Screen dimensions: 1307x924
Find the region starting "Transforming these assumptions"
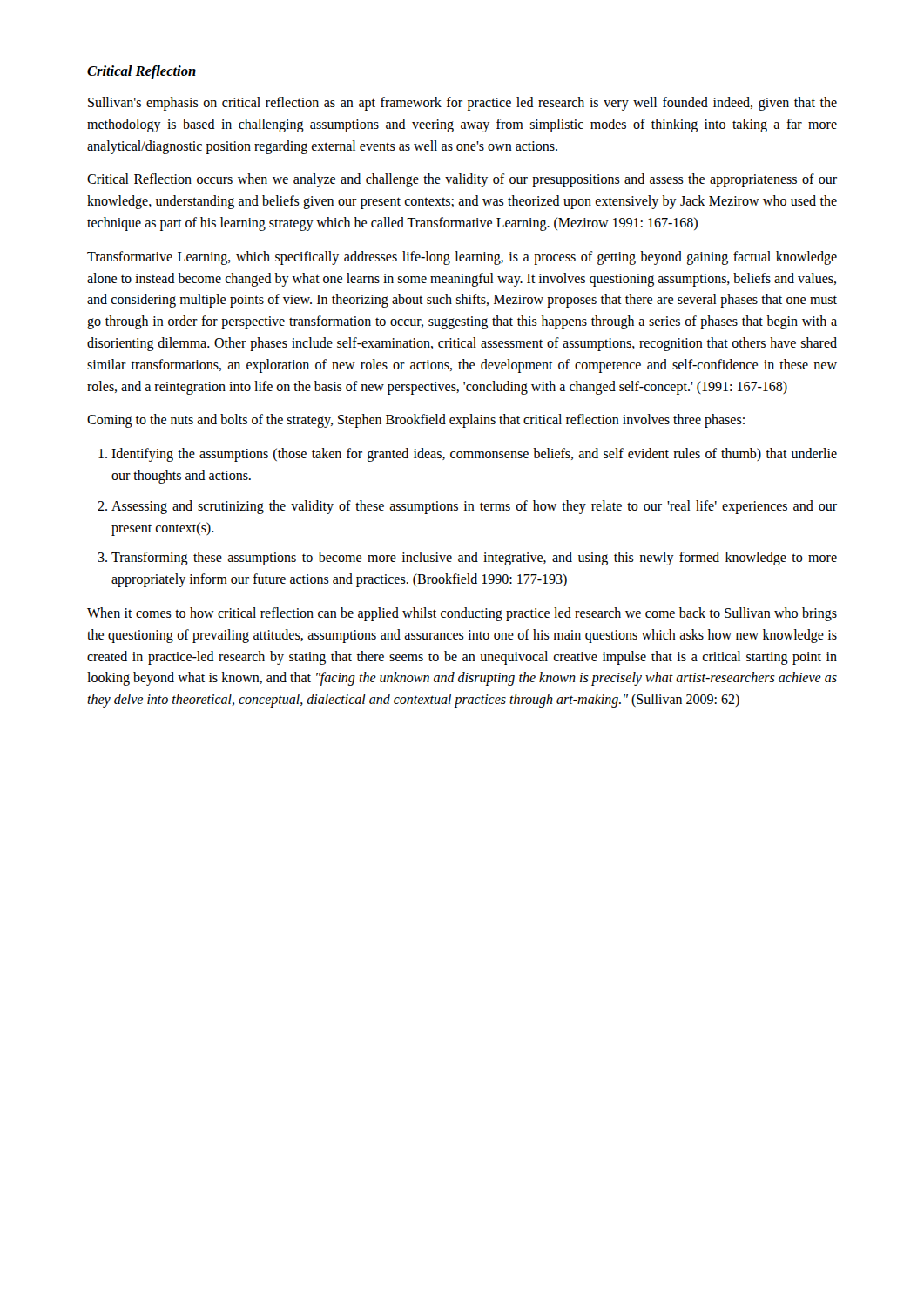(474, 568)
